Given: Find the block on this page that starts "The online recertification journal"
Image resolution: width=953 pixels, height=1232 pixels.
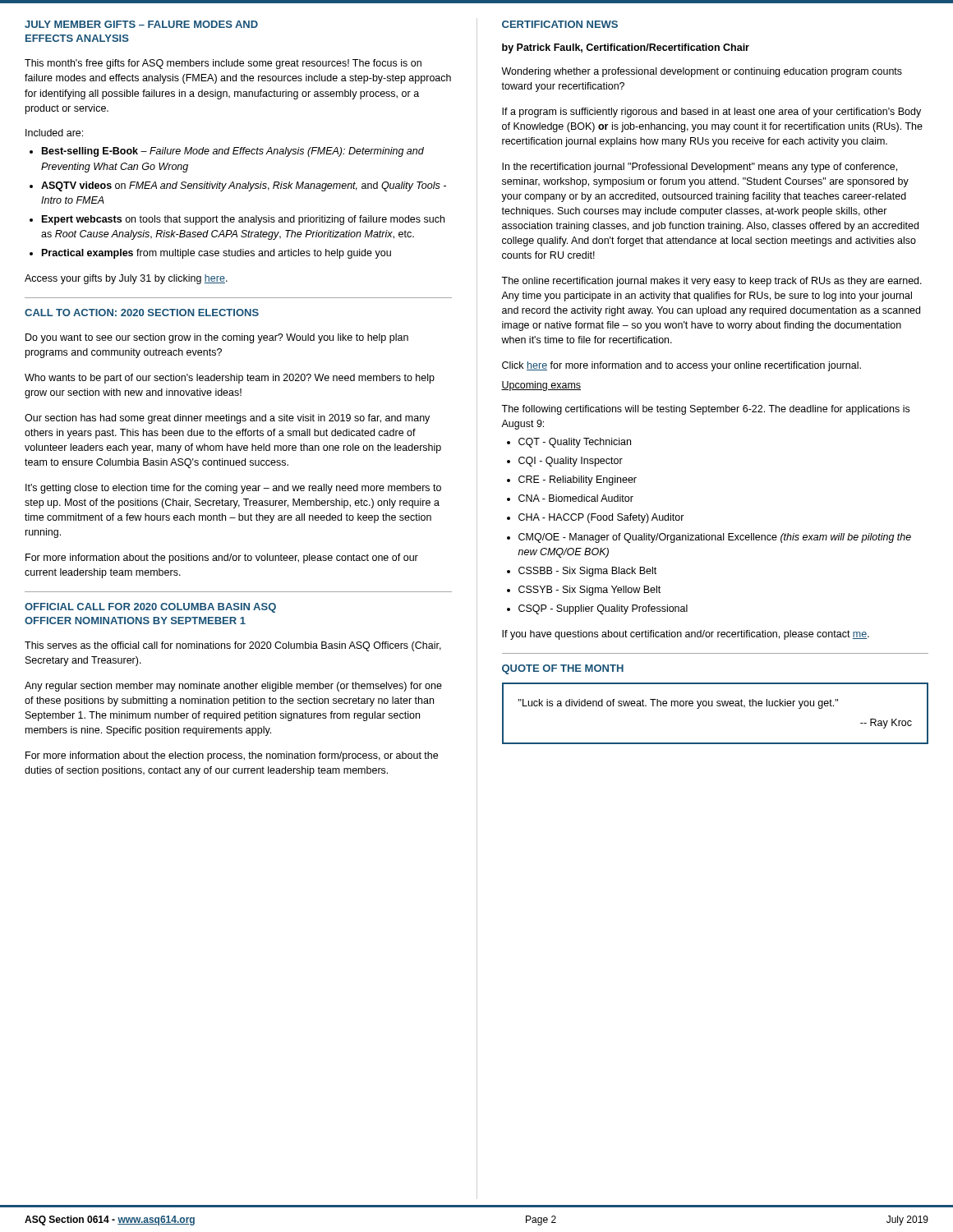Looking at the screenshot, I should click(715, 311).
